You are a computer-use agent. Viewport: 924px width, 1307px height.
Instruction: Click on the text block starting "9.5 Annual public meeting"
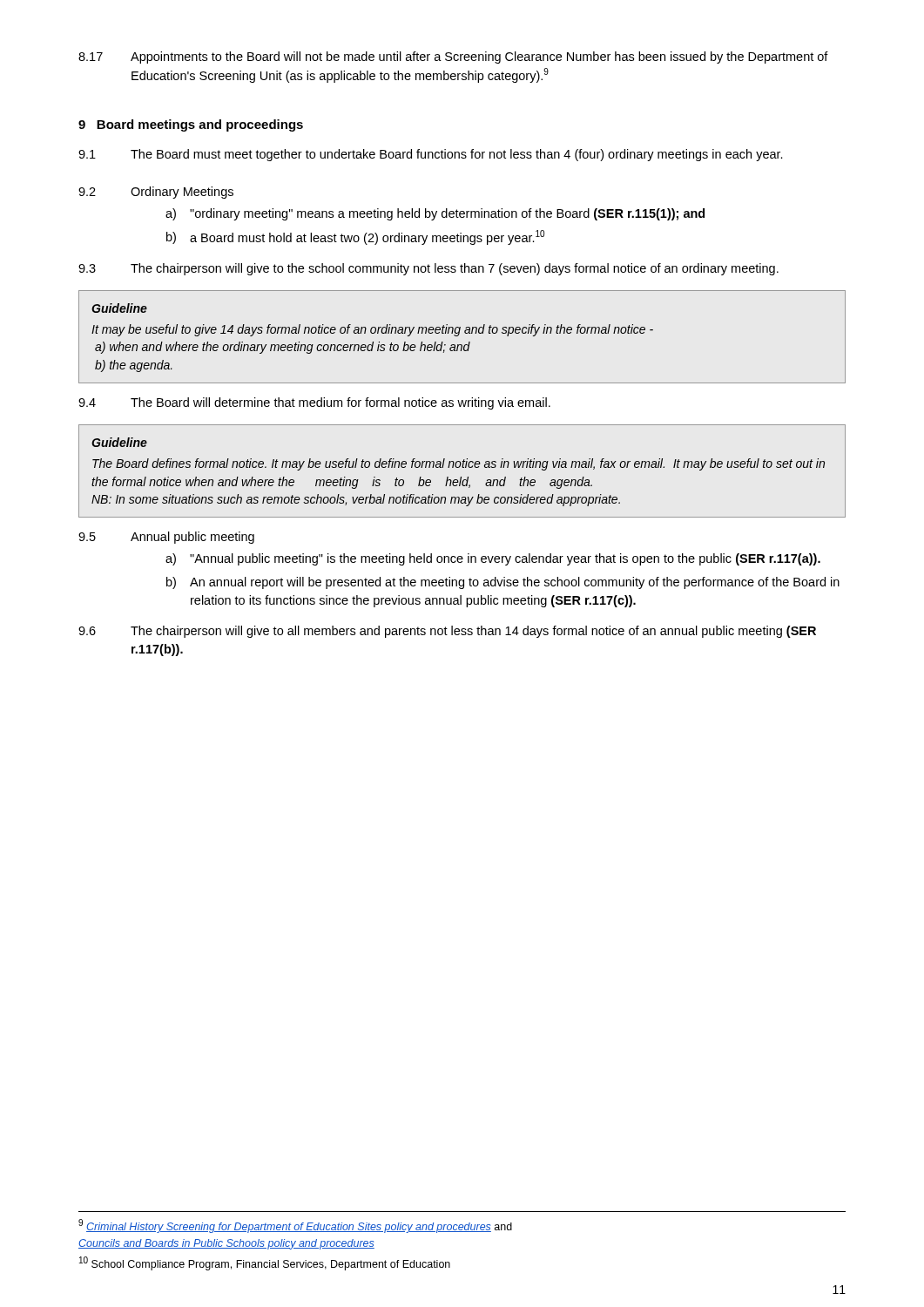pyautogui.click(x=166, y=538)
